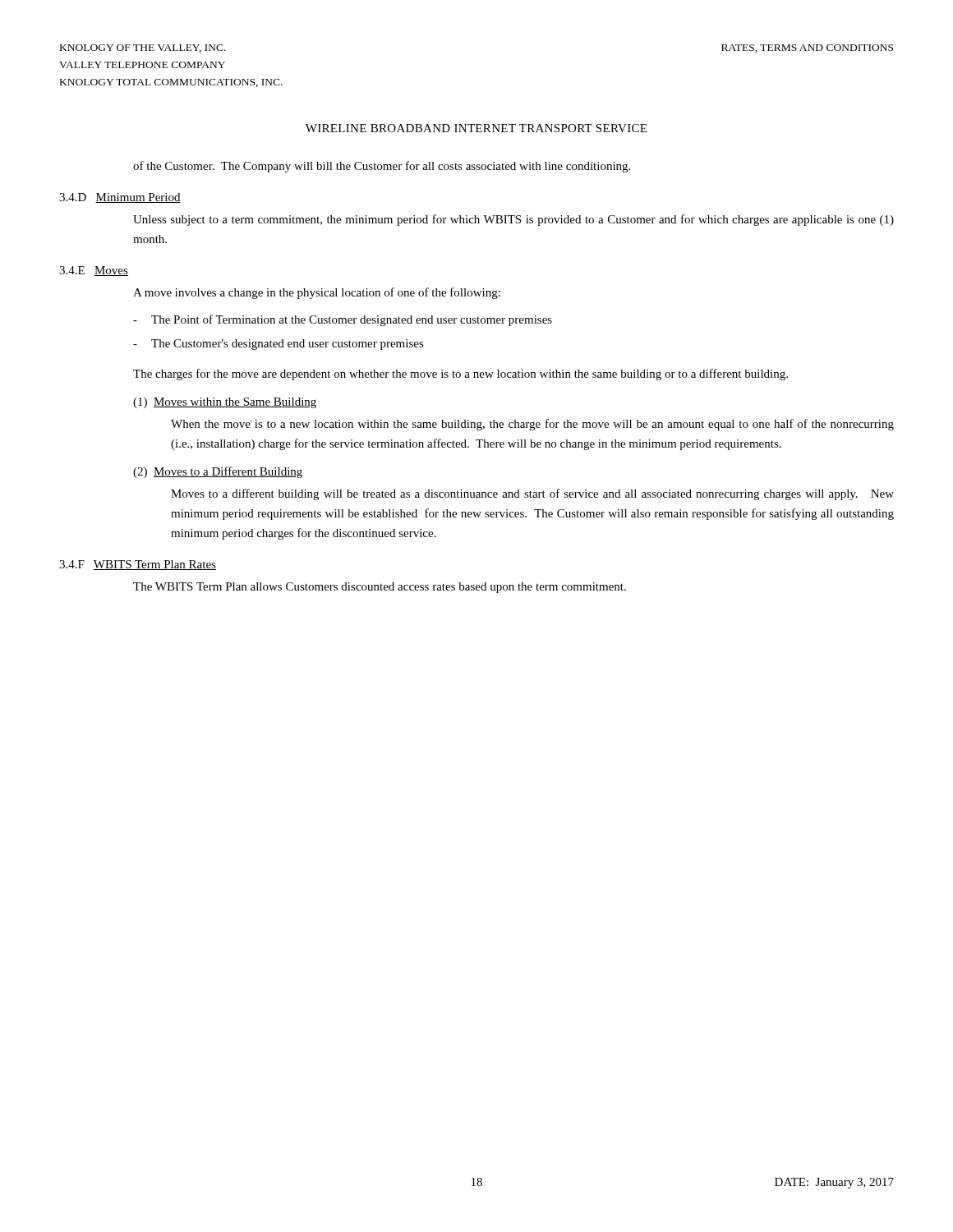Click the passage that begins "The WBITS Term Plan allows Customers discounted access"
Screen dimensions: 1232x953
(380, 586)
